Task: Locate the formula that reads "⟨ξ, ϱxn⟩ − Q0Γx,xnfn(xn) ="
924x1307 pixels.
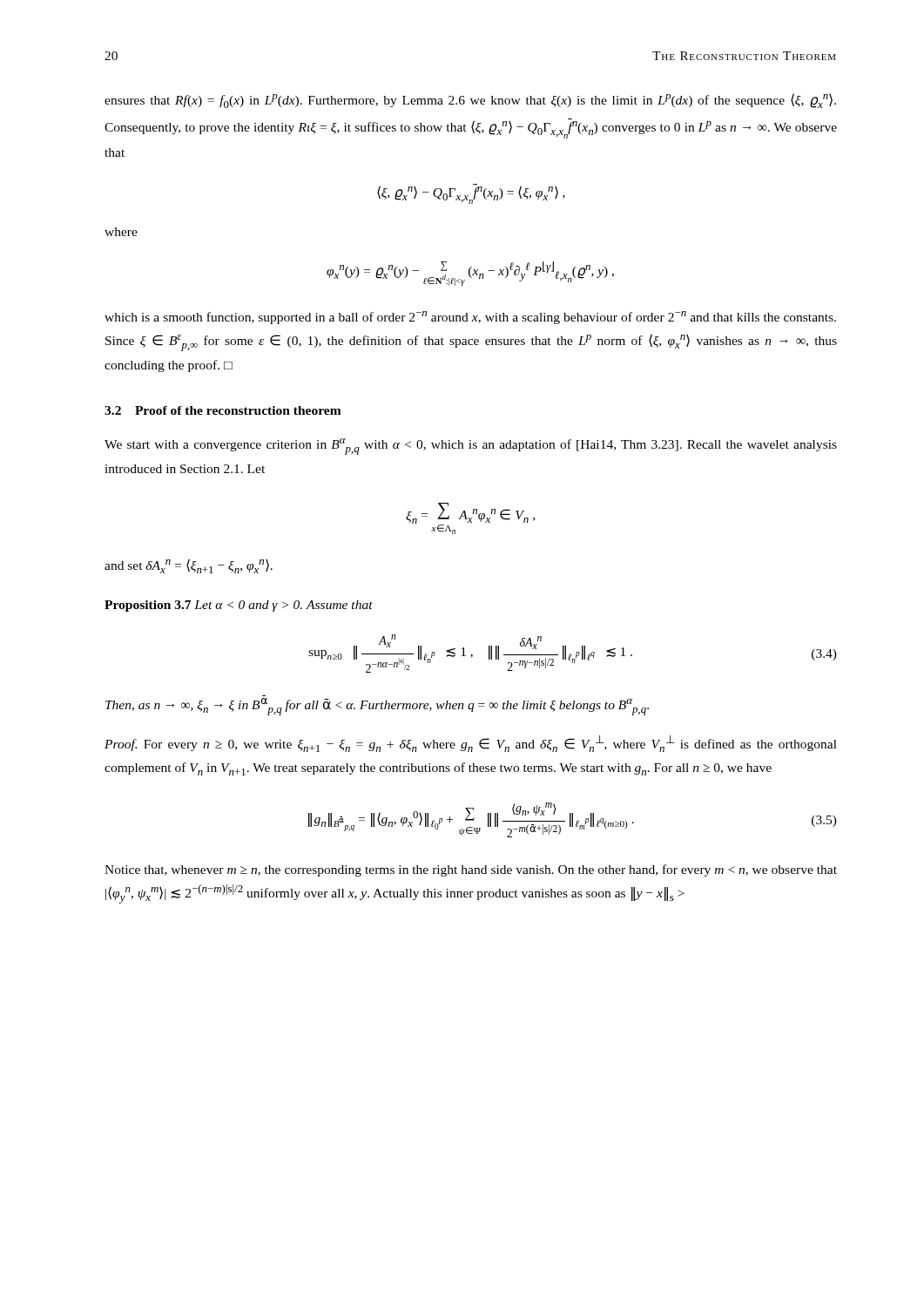Action: [471, 193]
